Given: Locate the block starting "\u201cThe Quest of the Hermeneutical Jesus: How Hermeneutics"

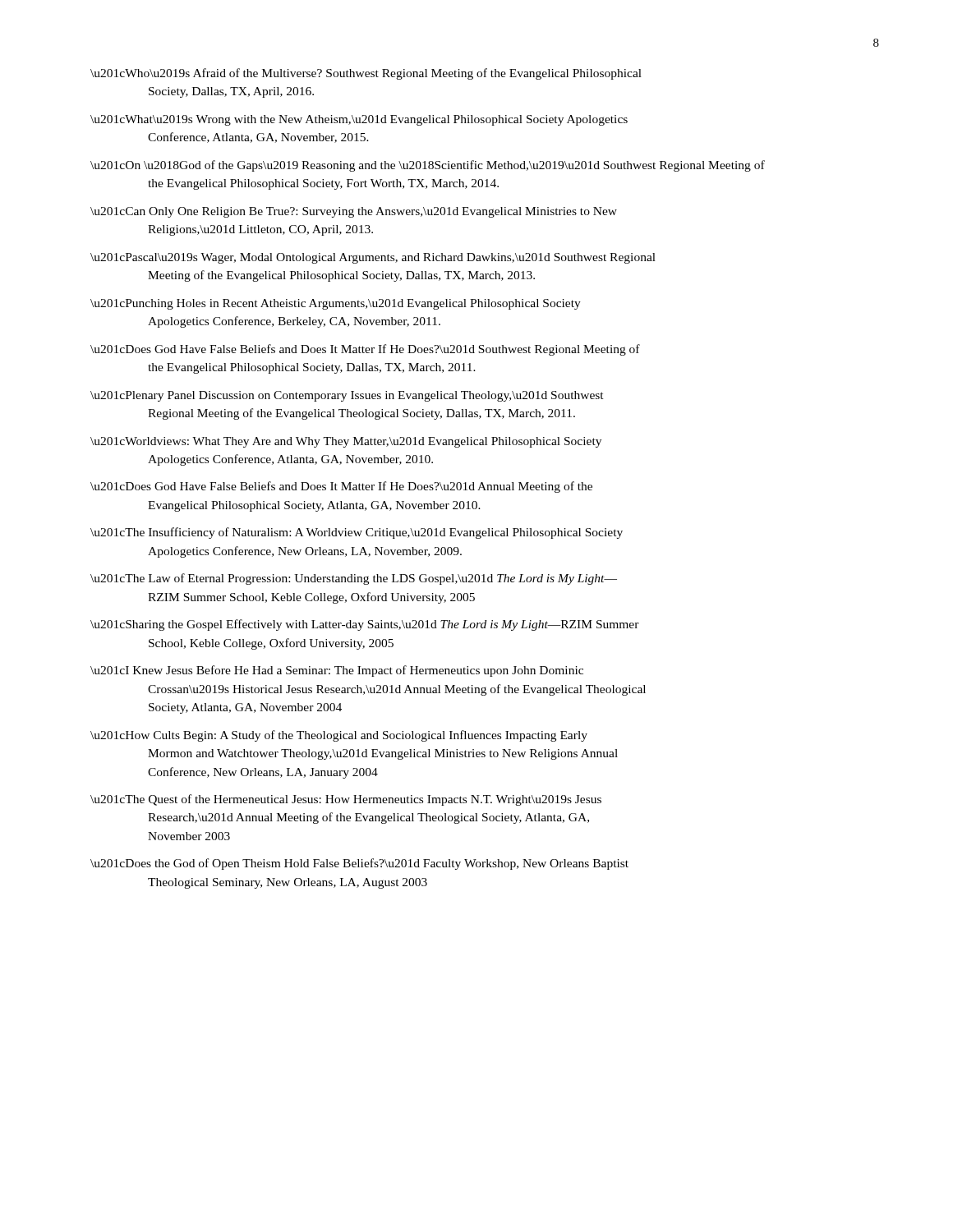Looking at the screenshot, I should [479, 818].
